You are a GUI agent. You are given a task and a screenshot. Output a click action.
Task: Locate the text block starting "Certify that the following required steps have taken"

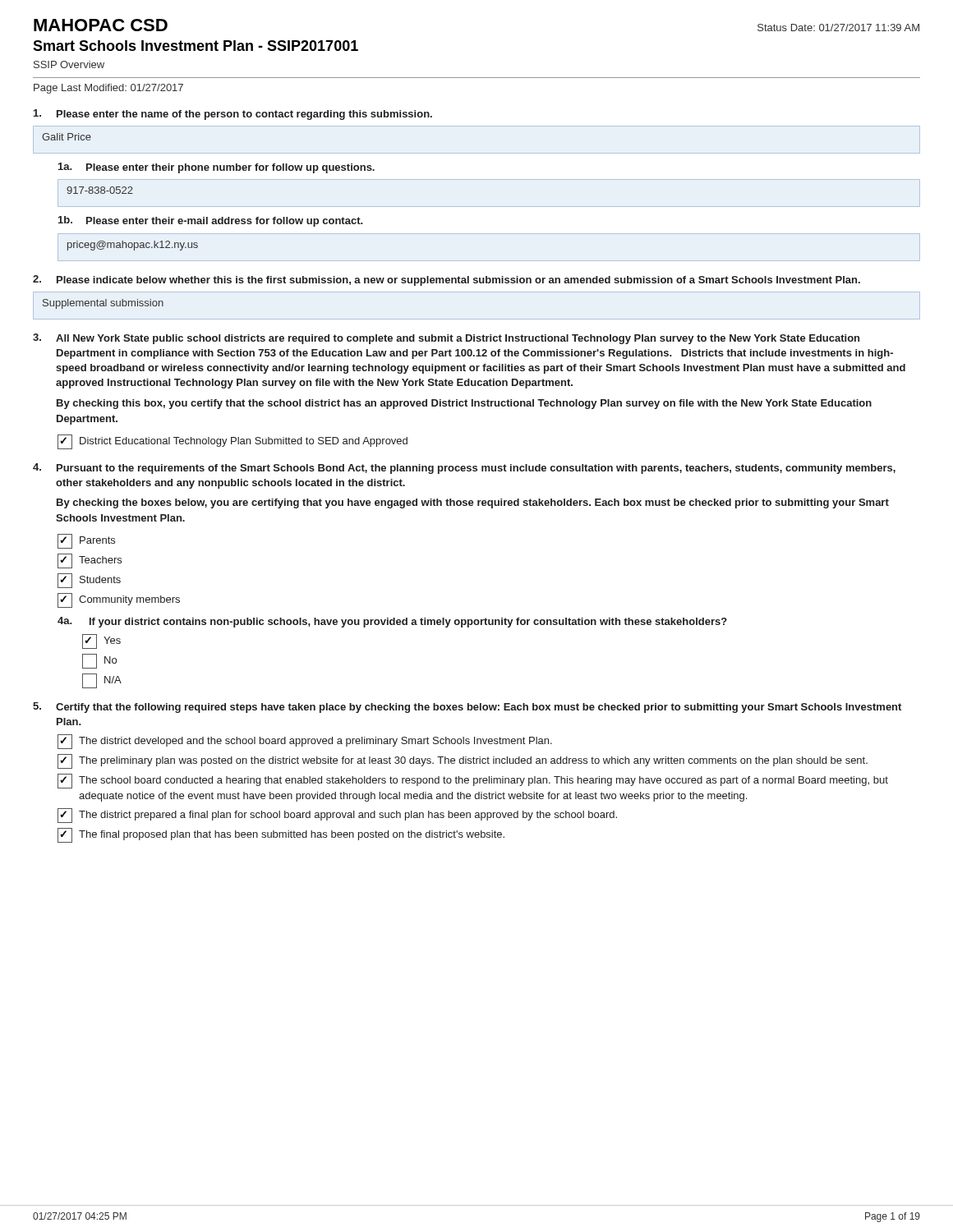[479, 714]
